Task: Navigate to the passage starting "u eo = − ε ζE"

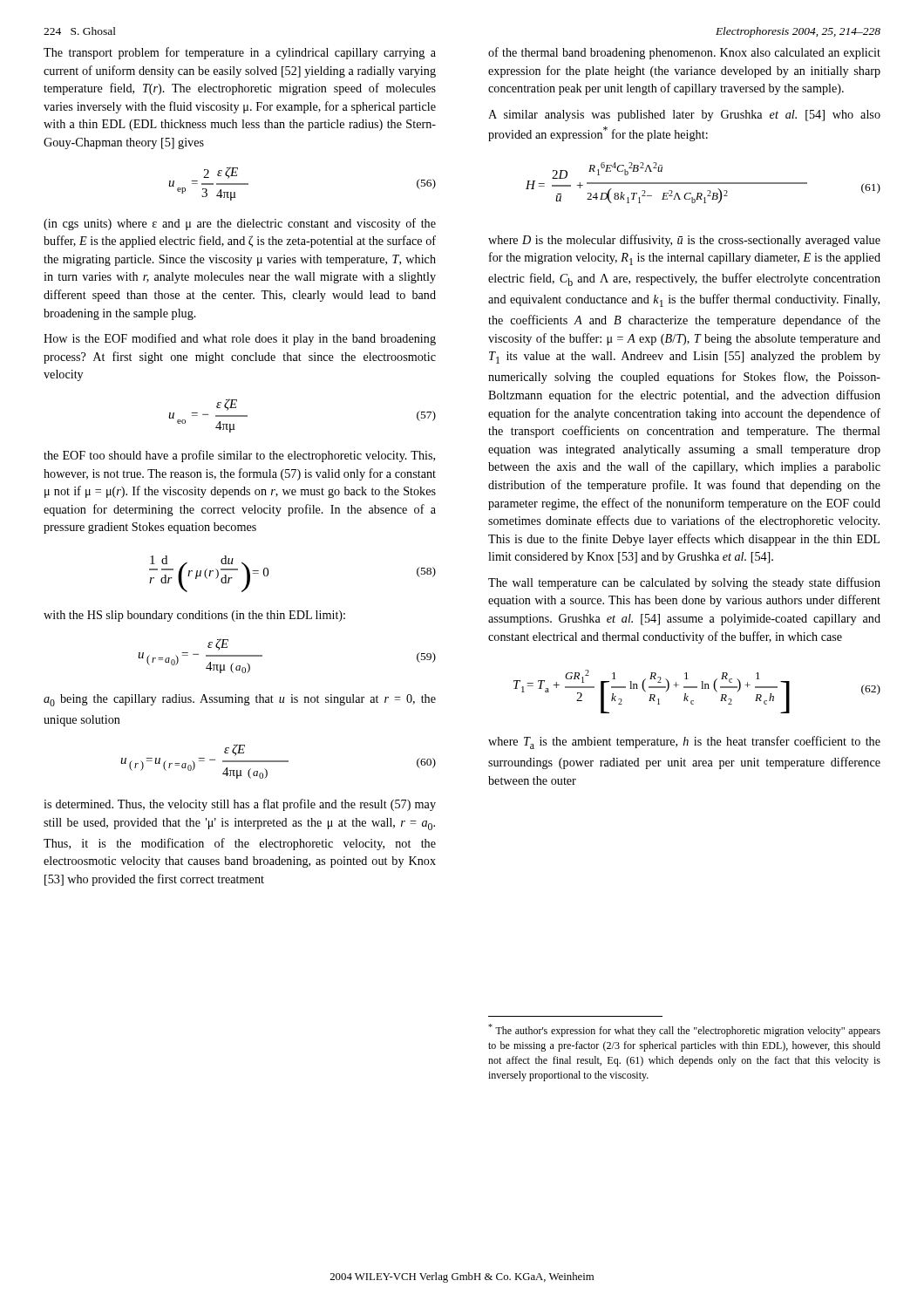Action: [x=240, y=415]
